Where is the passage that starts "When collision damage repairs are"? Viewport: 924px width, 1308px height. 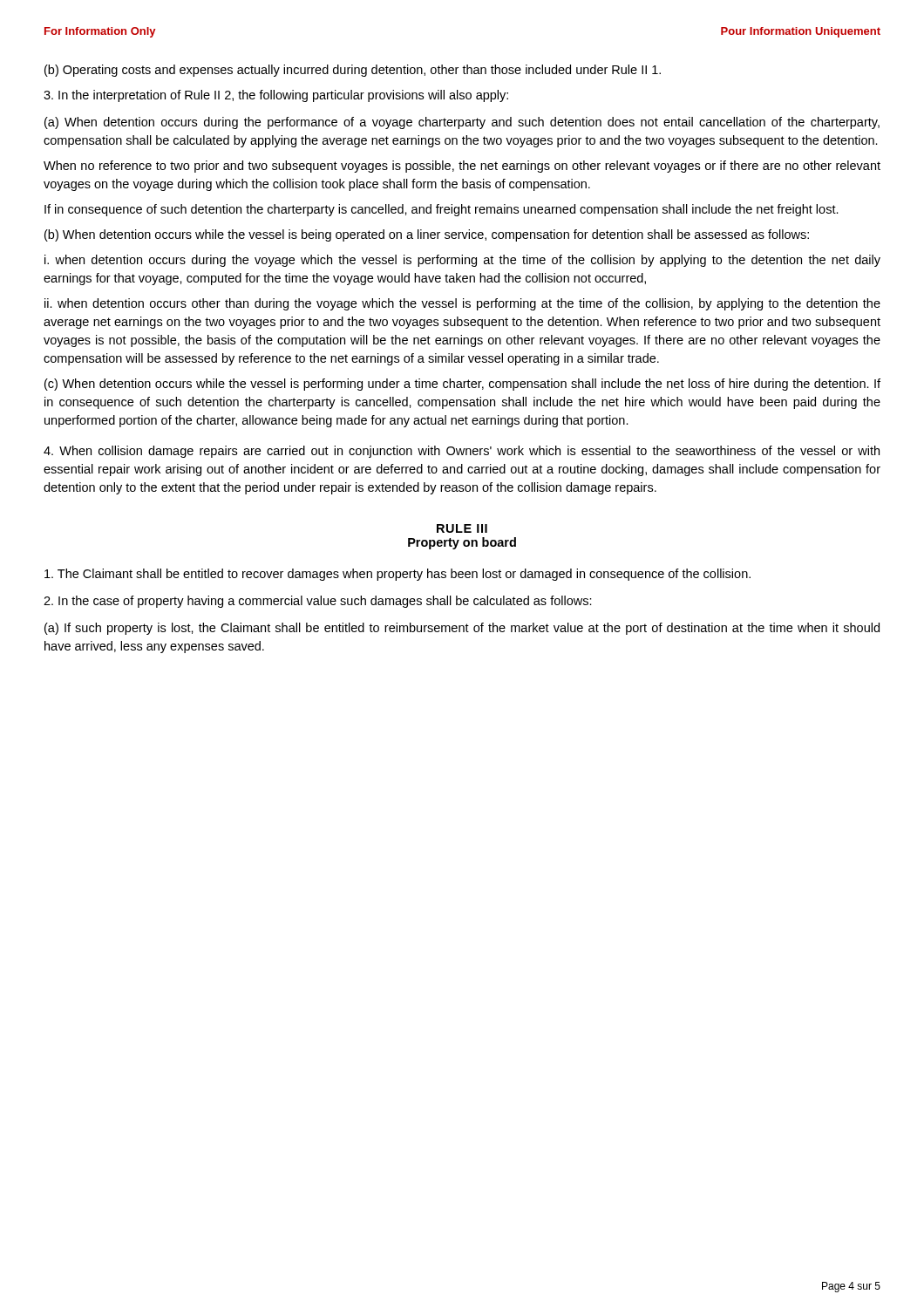[x=462, y=470]
